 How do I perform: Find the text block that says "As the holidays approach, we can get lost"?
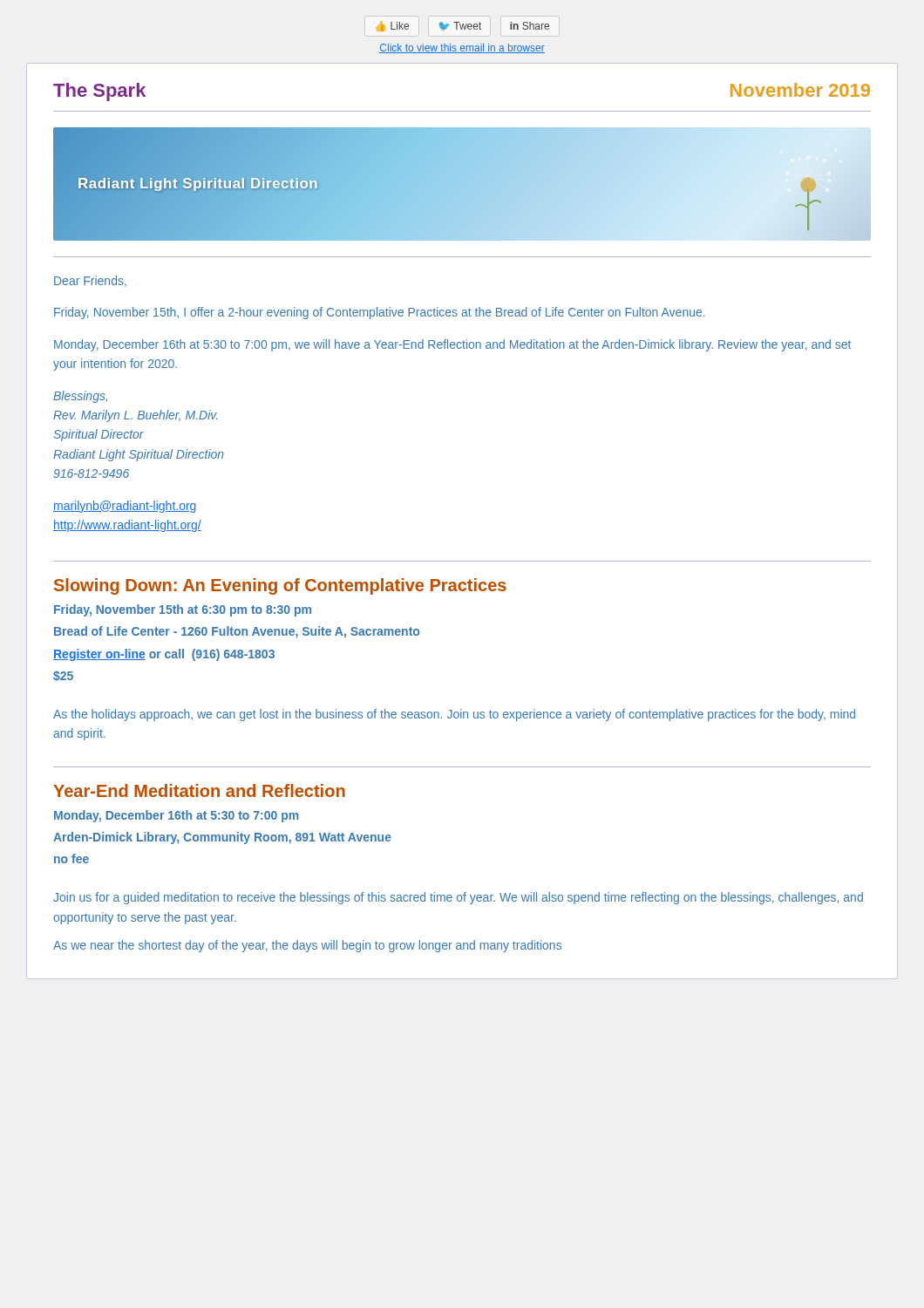click(462, 724)
